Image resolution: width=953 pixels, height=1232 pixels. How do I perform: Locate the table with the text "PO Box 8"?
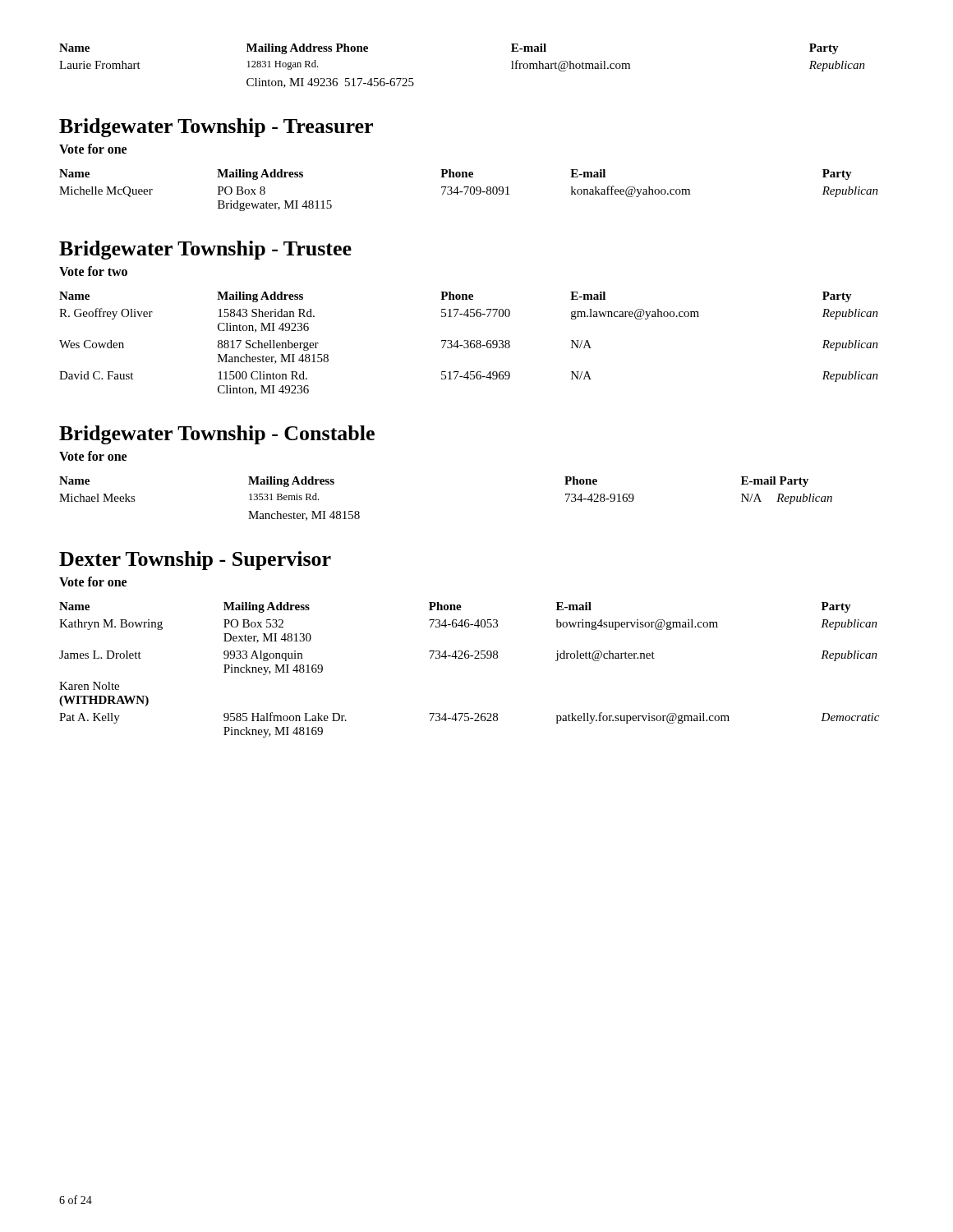(x=476, y=189)
